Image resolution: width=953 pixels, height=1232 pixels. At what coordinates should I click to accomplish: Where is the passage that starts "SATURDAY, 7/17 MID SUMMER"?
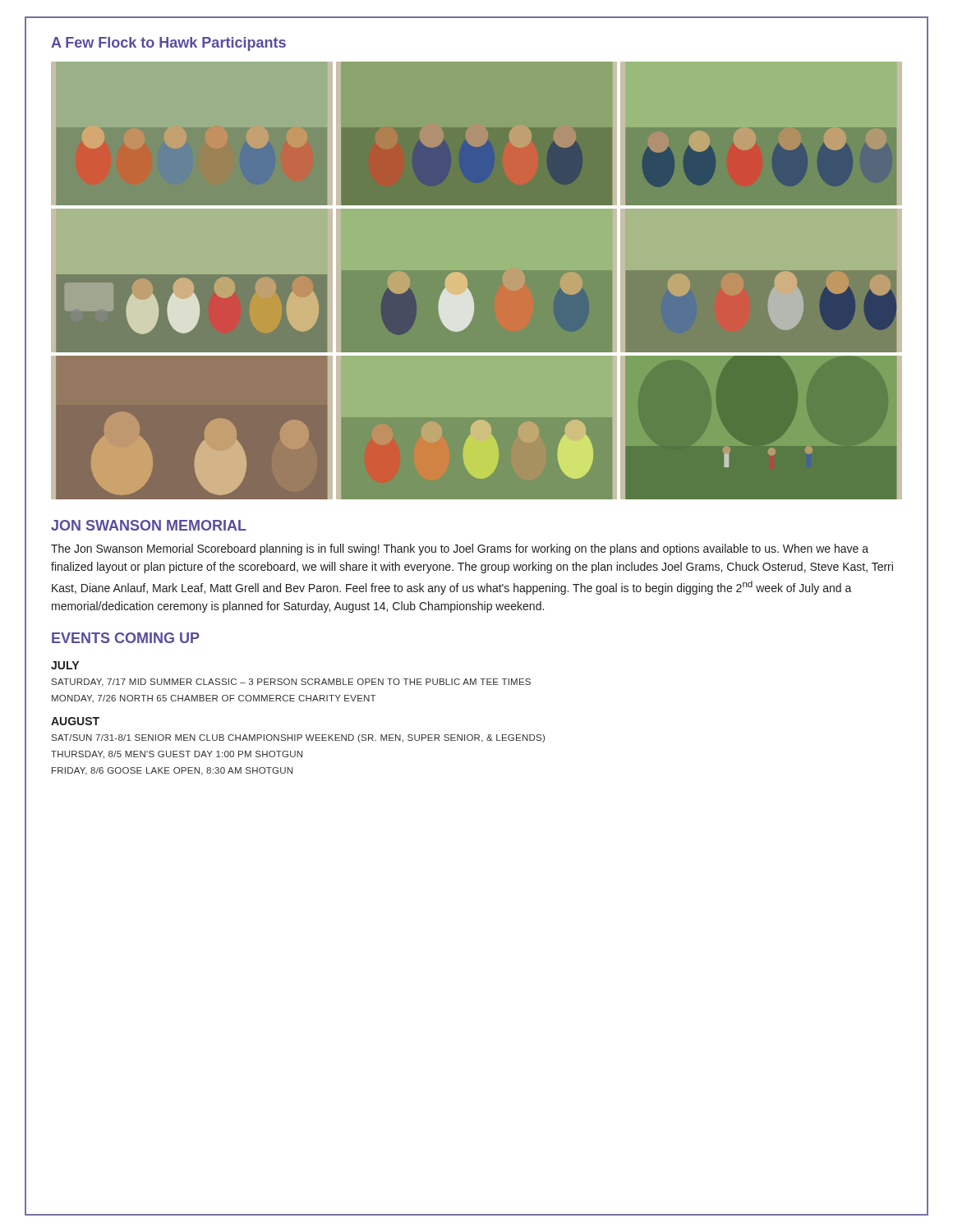click(291, 682)
